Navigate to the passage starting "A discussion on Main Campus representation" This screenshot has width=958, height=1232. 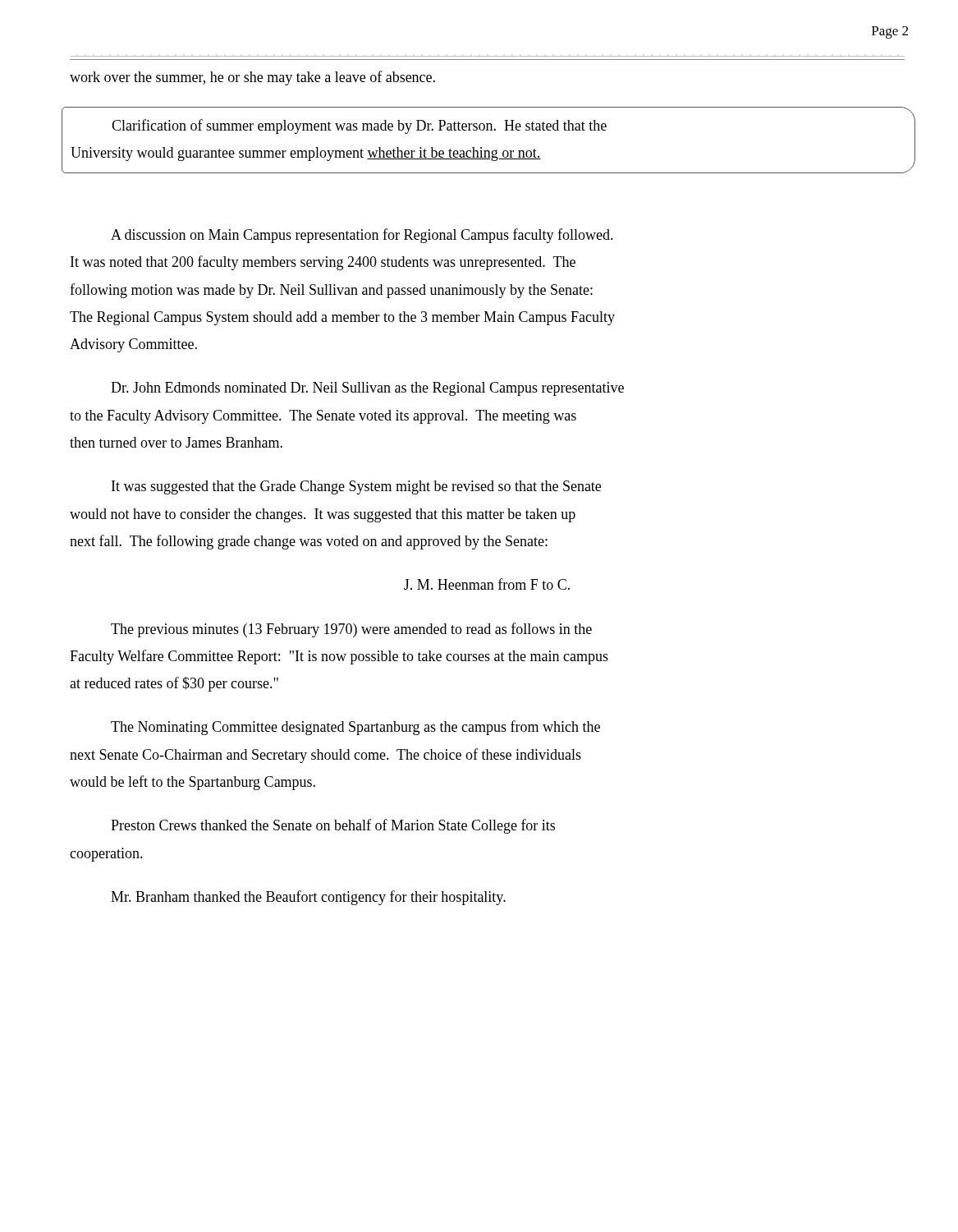point(487,290)
